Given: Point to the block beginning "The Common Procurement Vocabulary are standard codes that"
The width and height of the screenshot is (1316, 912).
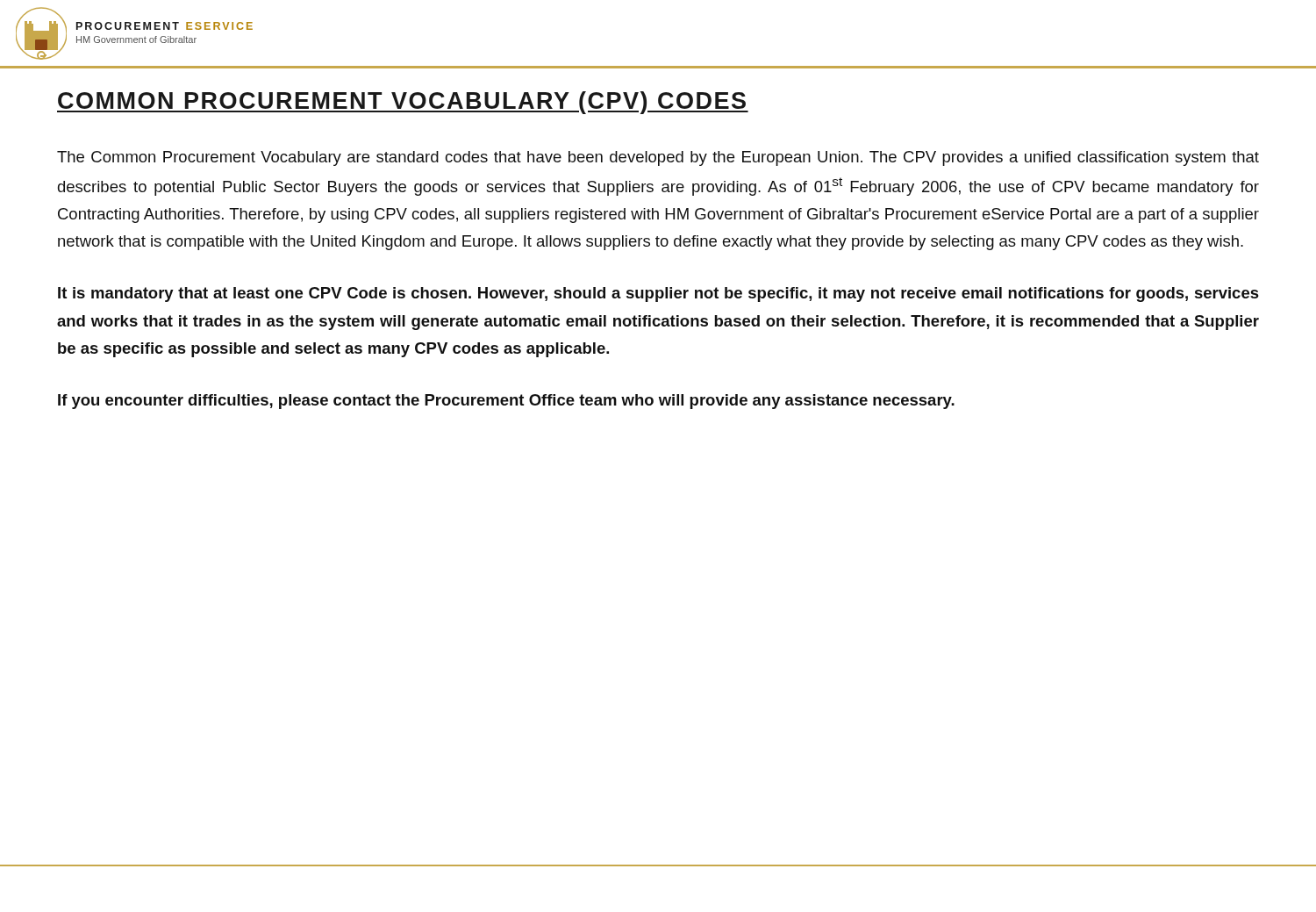Looking at the screenshot, I should [658, 199].
